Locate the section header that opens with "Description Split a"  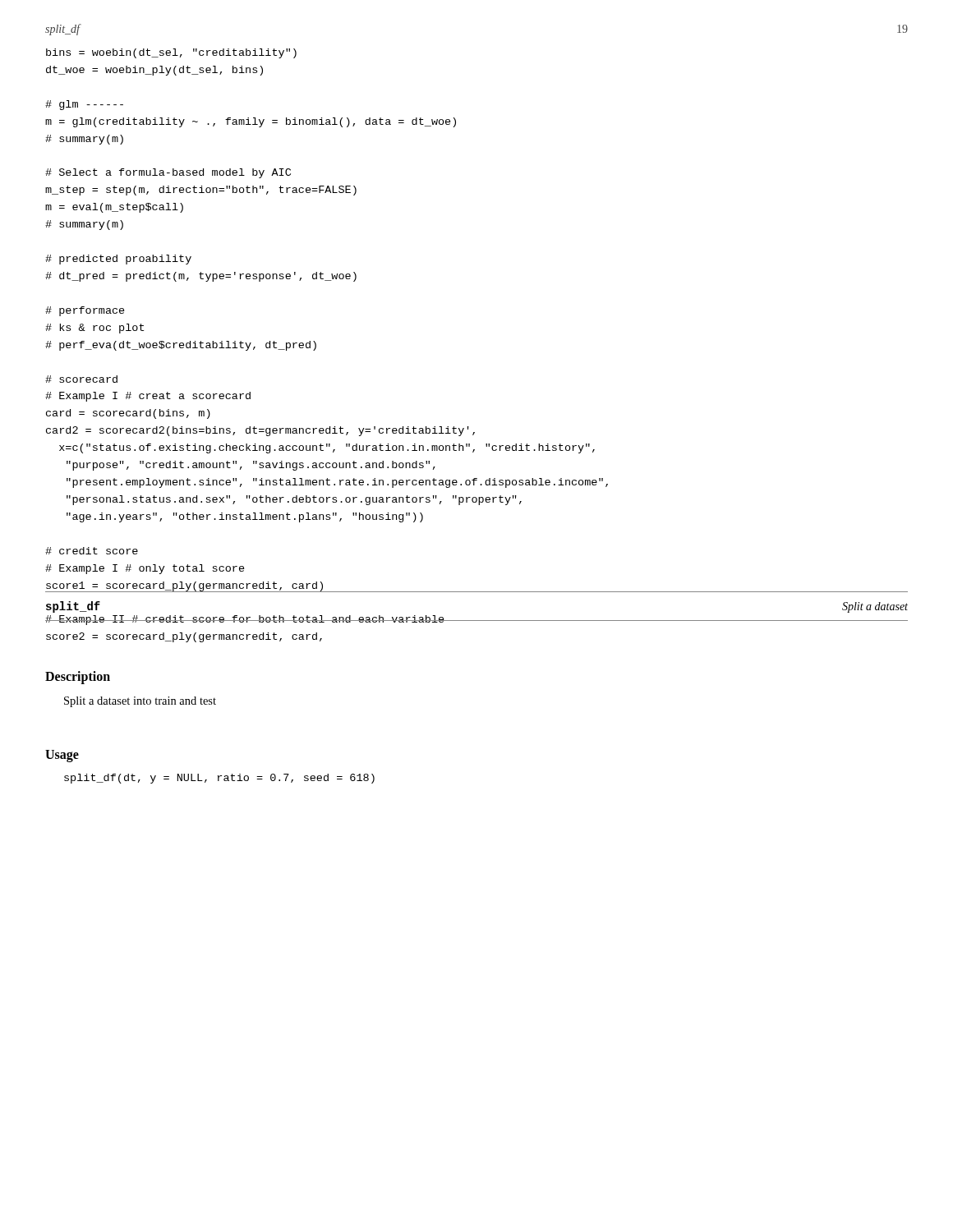tap(78, 678)
